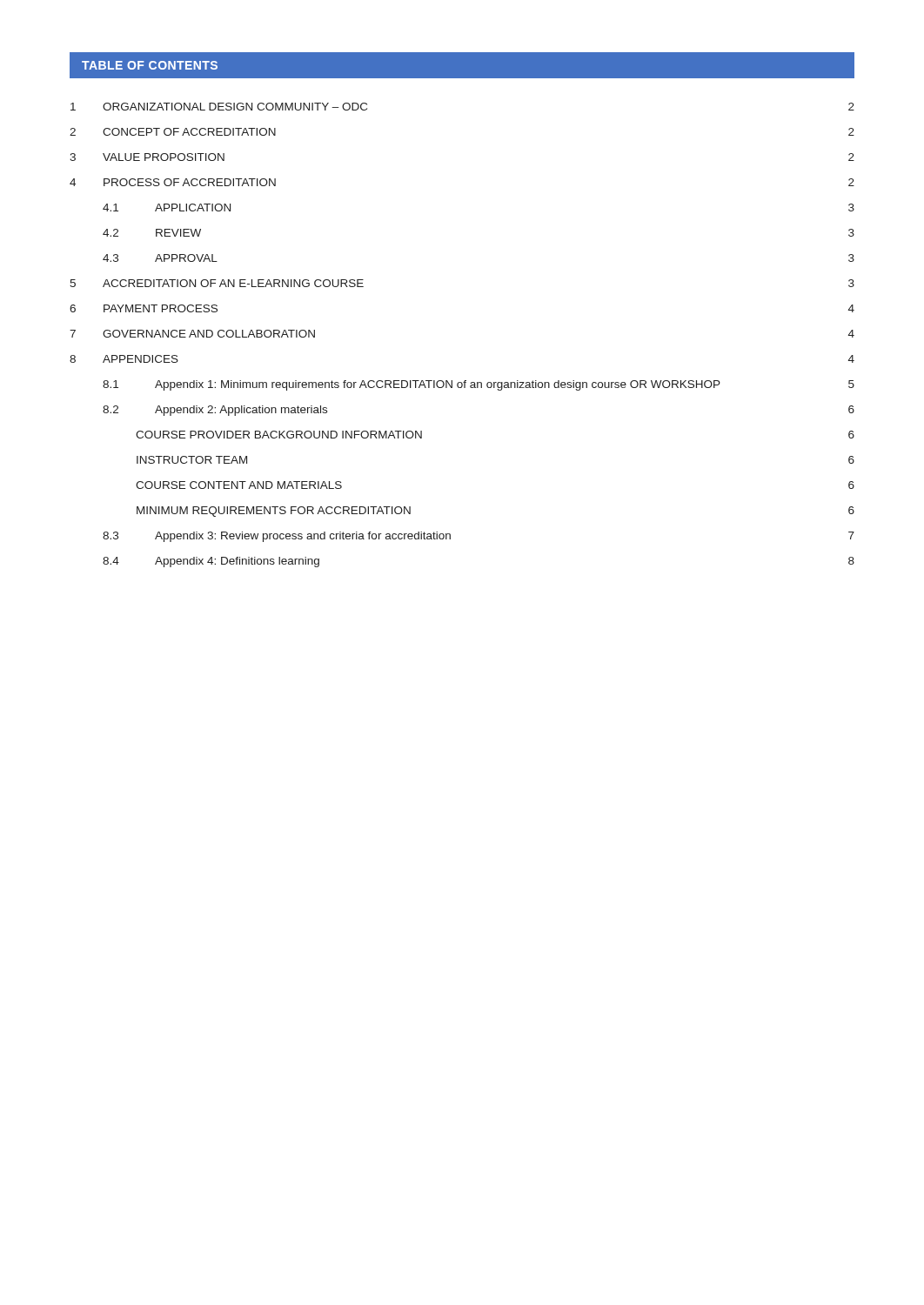
Task: Locate the list item that reads "INSTRUCTOR TEAM 6"
Action: click(x=195, y=460)
